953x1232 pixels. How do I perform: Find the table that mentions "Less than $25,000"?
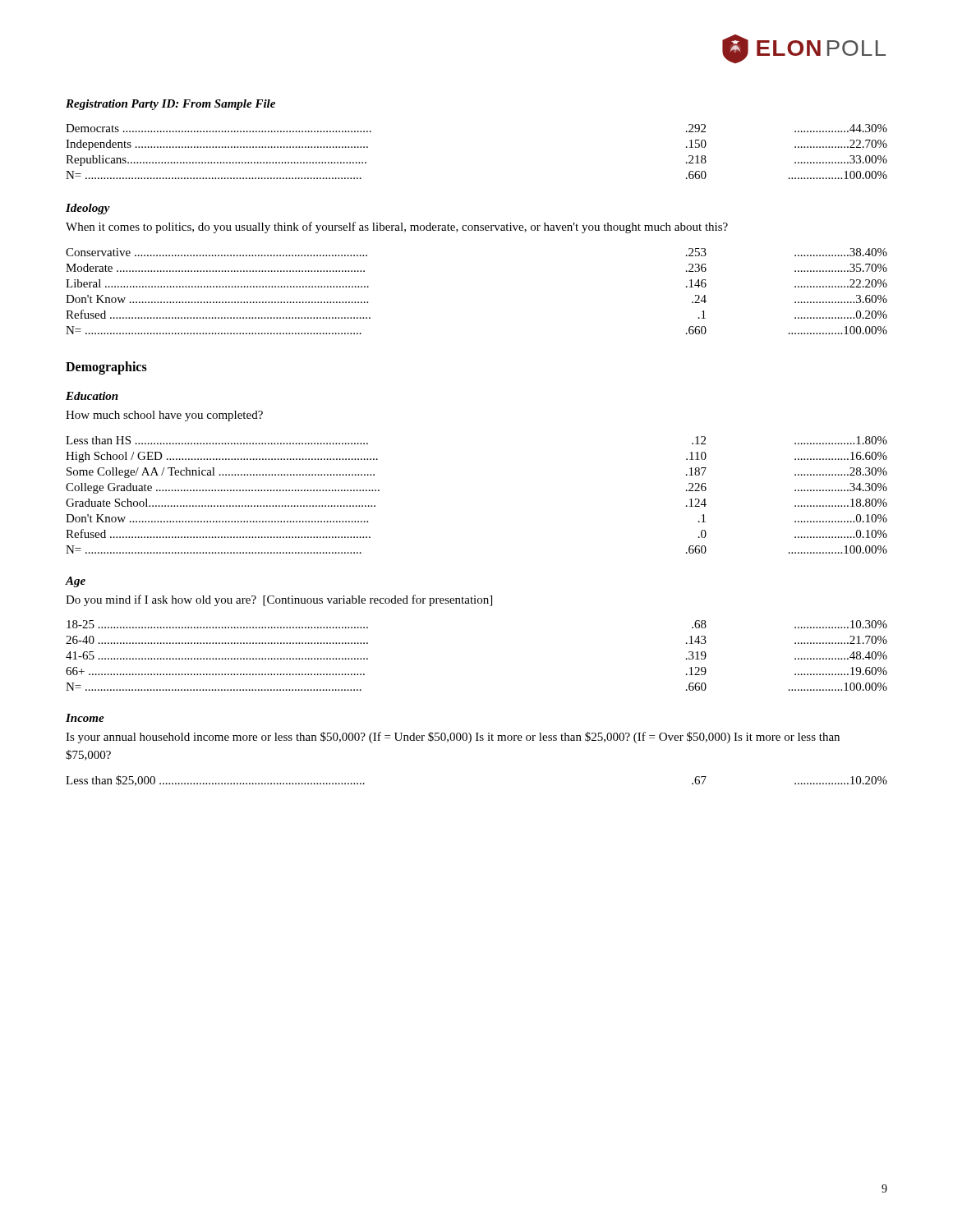point(476,780)
